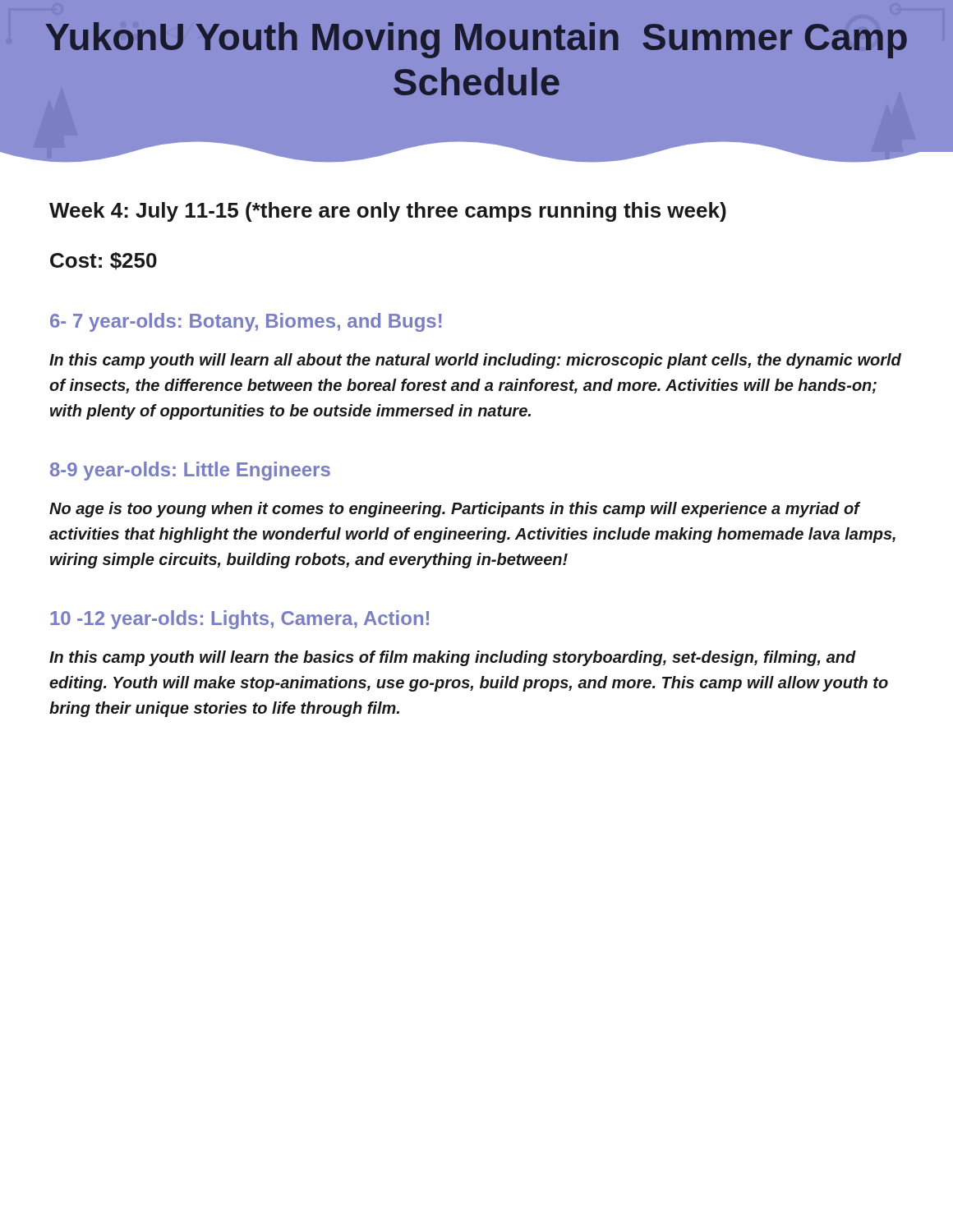Select the text block that reads "In this camp youth will learn the"

(469, 682)
